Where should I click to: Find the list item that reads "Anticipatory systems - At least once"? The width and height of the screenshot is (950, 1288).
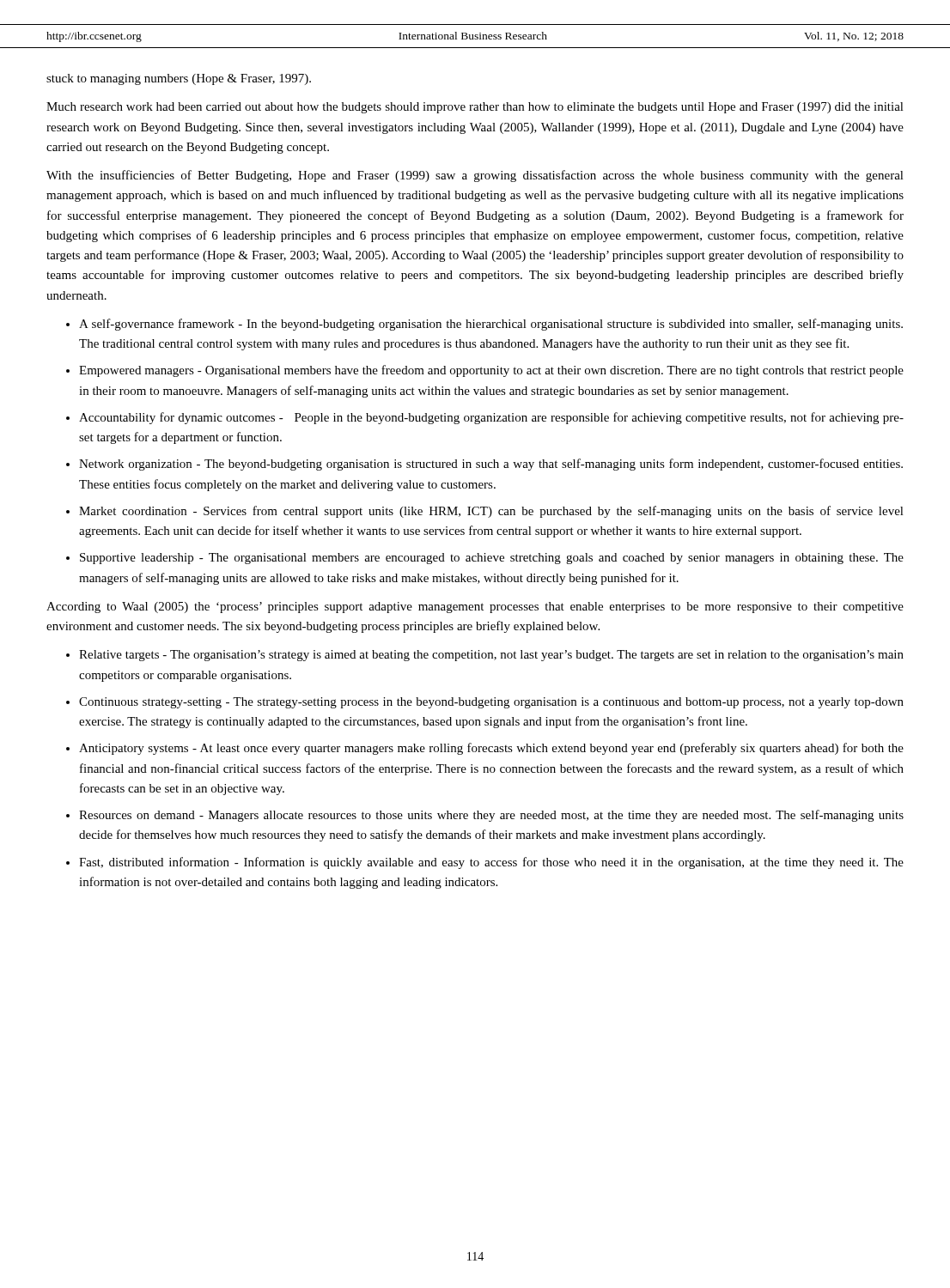coord(491,768)
